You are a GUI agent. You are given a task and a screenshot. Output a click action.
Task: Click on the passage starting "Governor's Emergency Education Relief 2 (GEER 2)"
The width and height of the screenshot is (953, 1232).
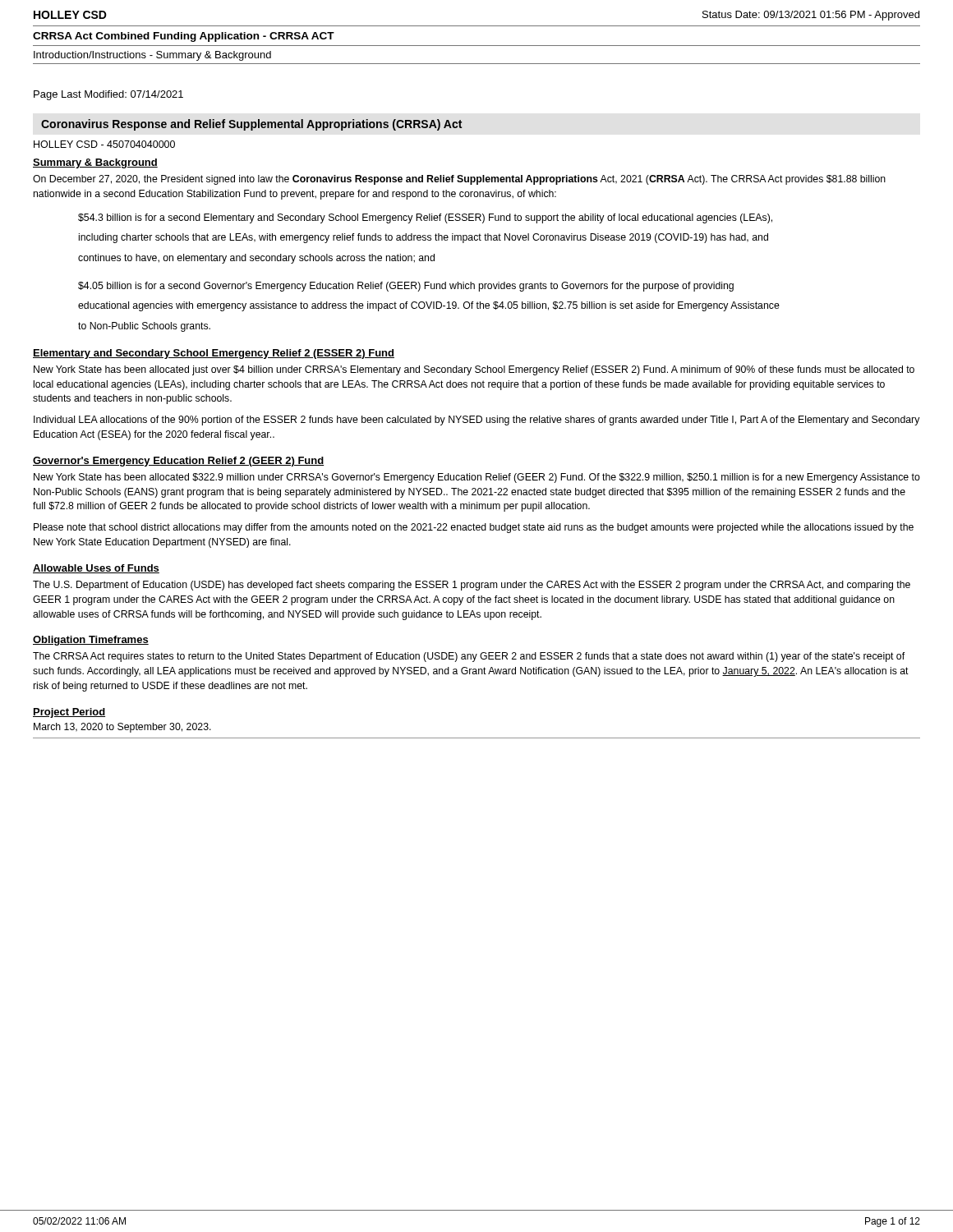178,460
